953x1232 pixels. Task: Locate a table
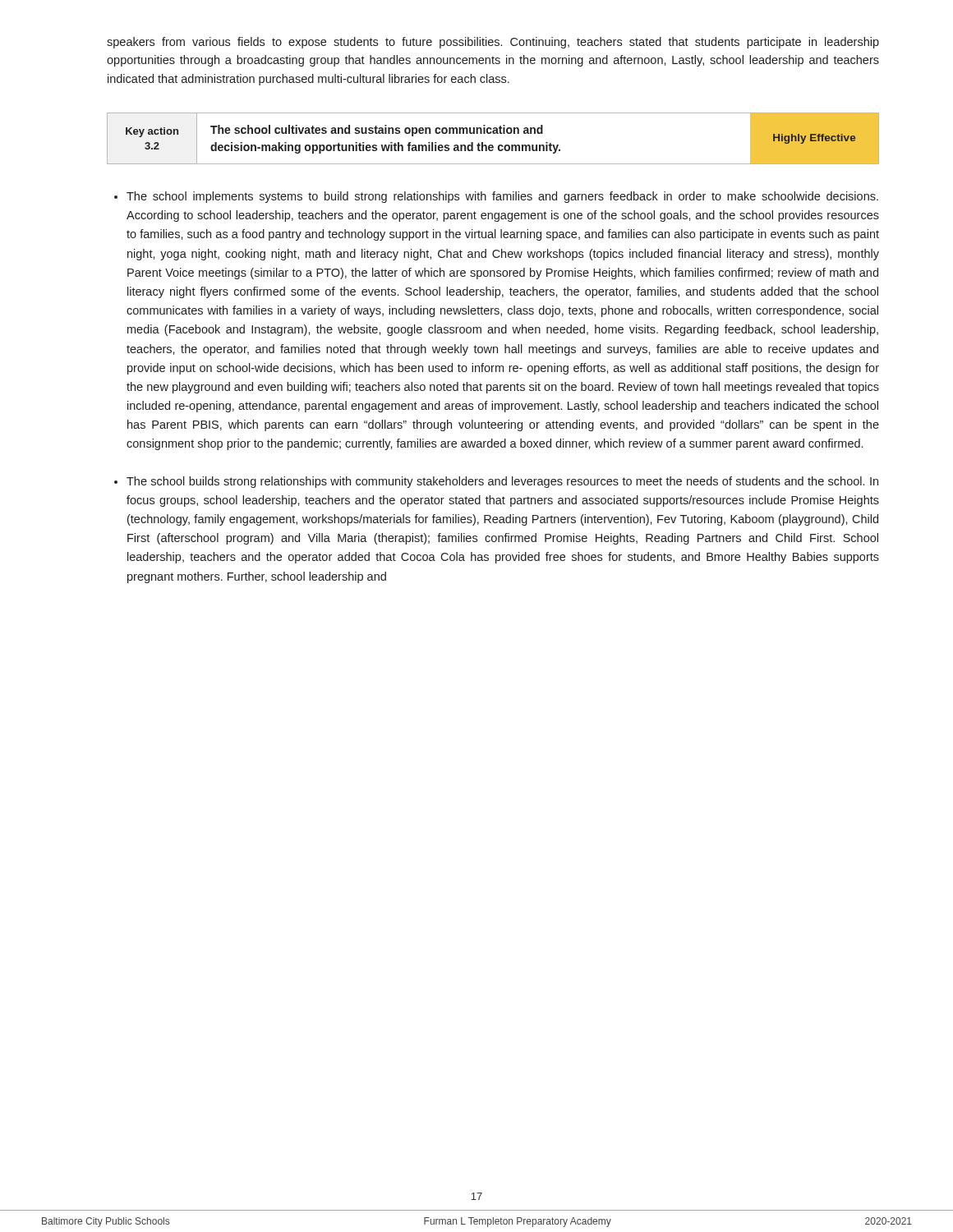493,139
